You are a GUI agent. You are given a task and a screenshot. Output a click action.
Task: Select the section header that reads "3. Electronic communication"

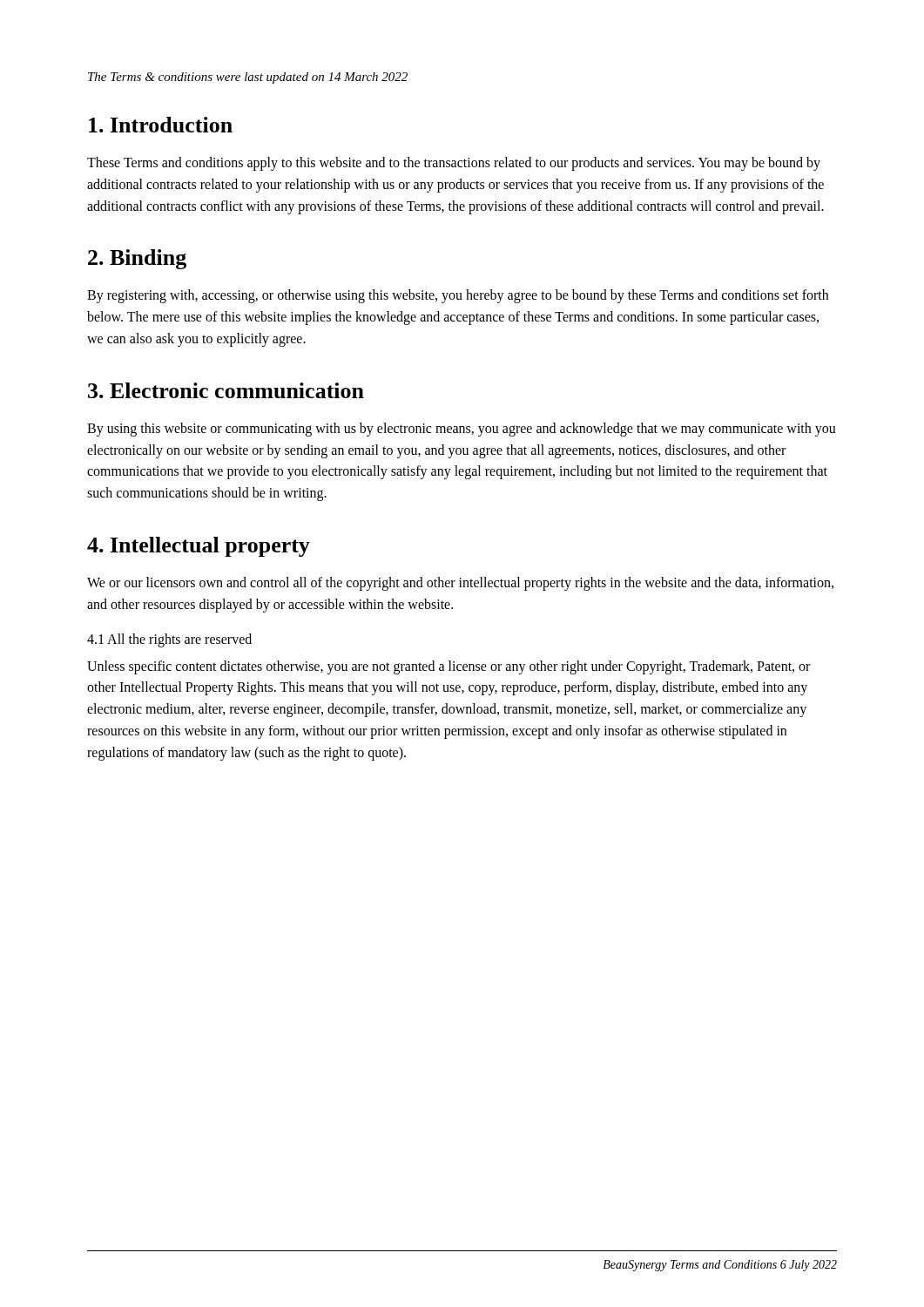tap(226, 390)
